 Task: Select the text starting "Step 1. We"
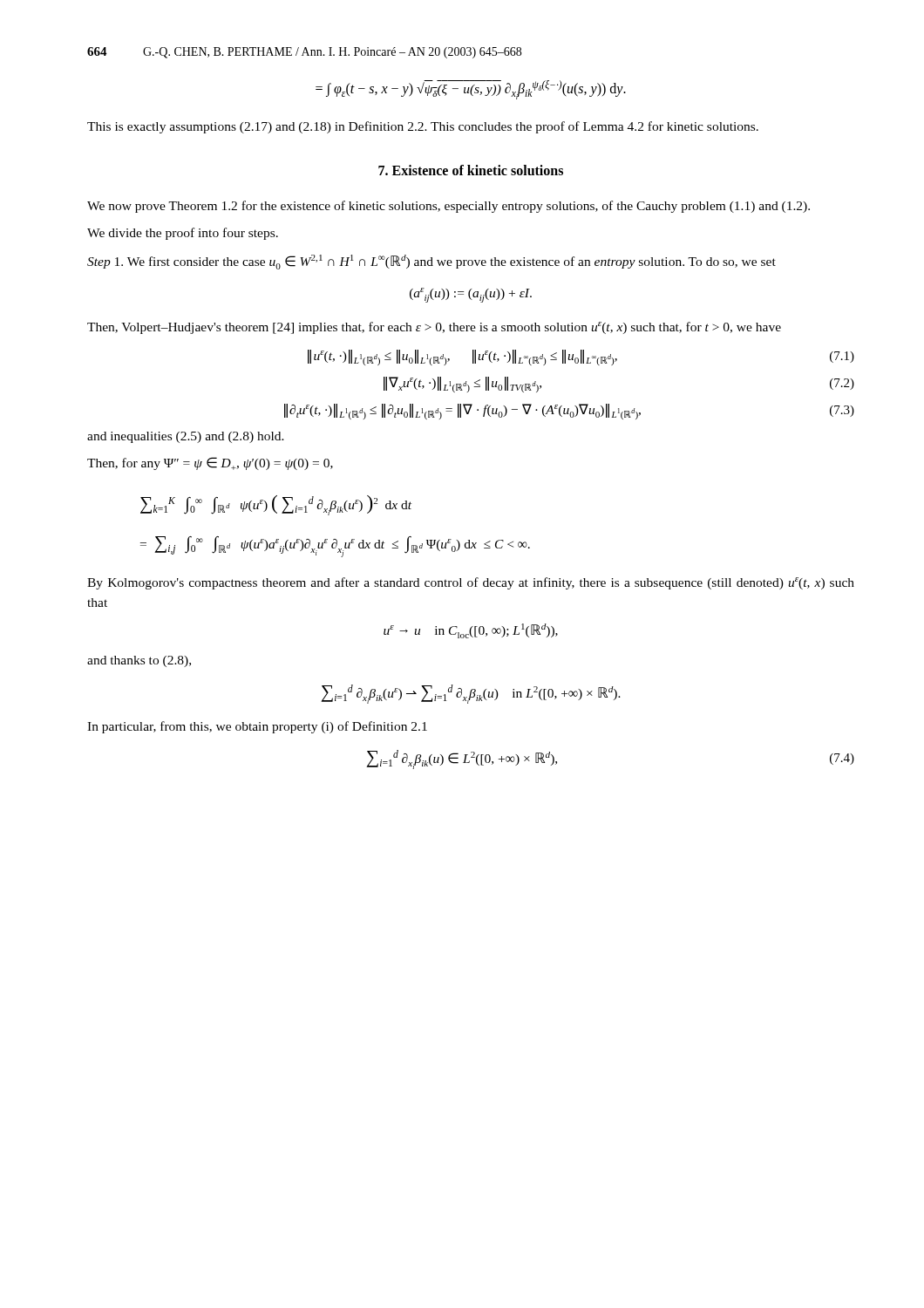coord(431,261)
